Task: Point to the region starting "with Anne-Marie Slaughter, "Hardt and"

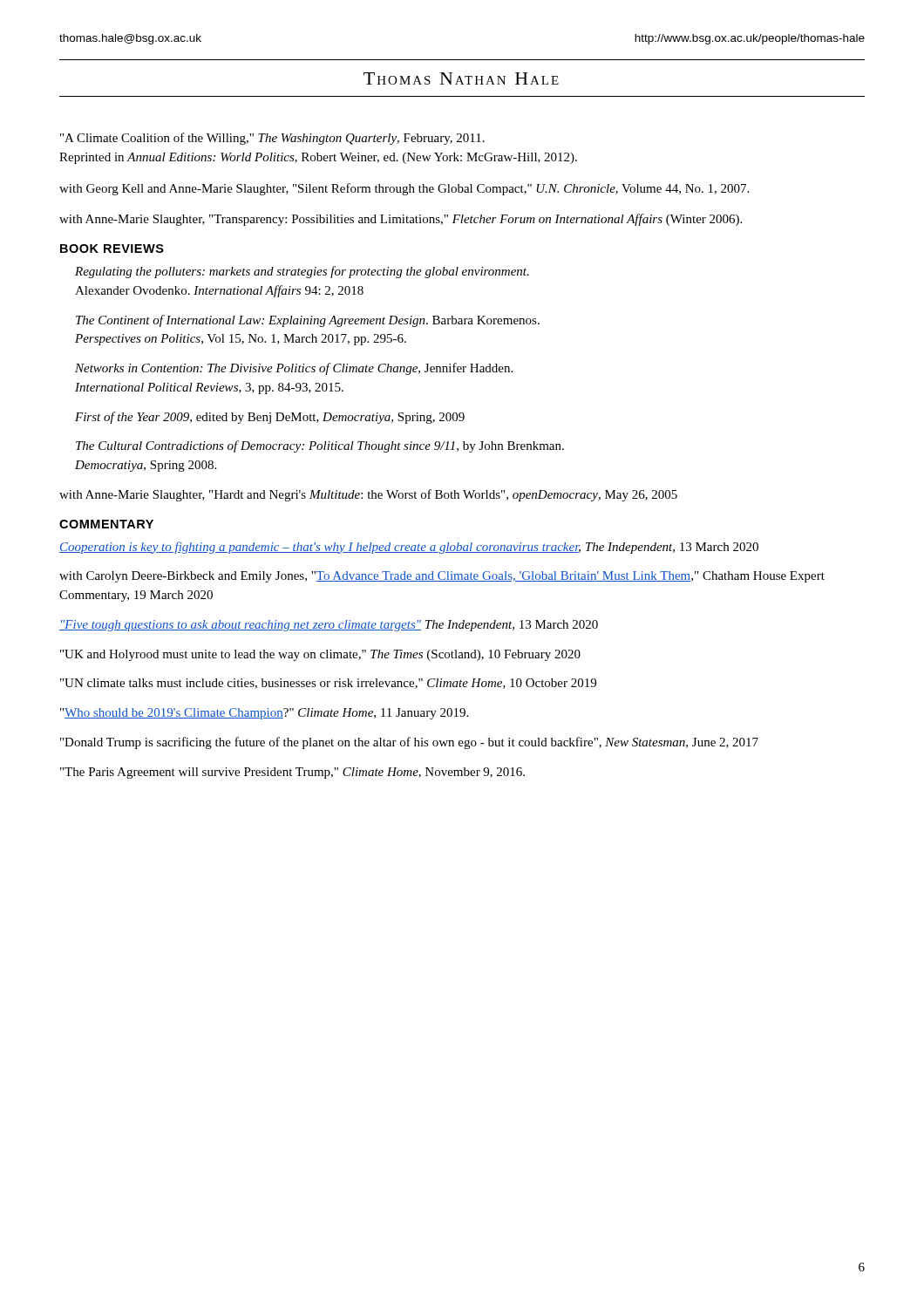Action: pyautogui.click(x=368, y=494)
